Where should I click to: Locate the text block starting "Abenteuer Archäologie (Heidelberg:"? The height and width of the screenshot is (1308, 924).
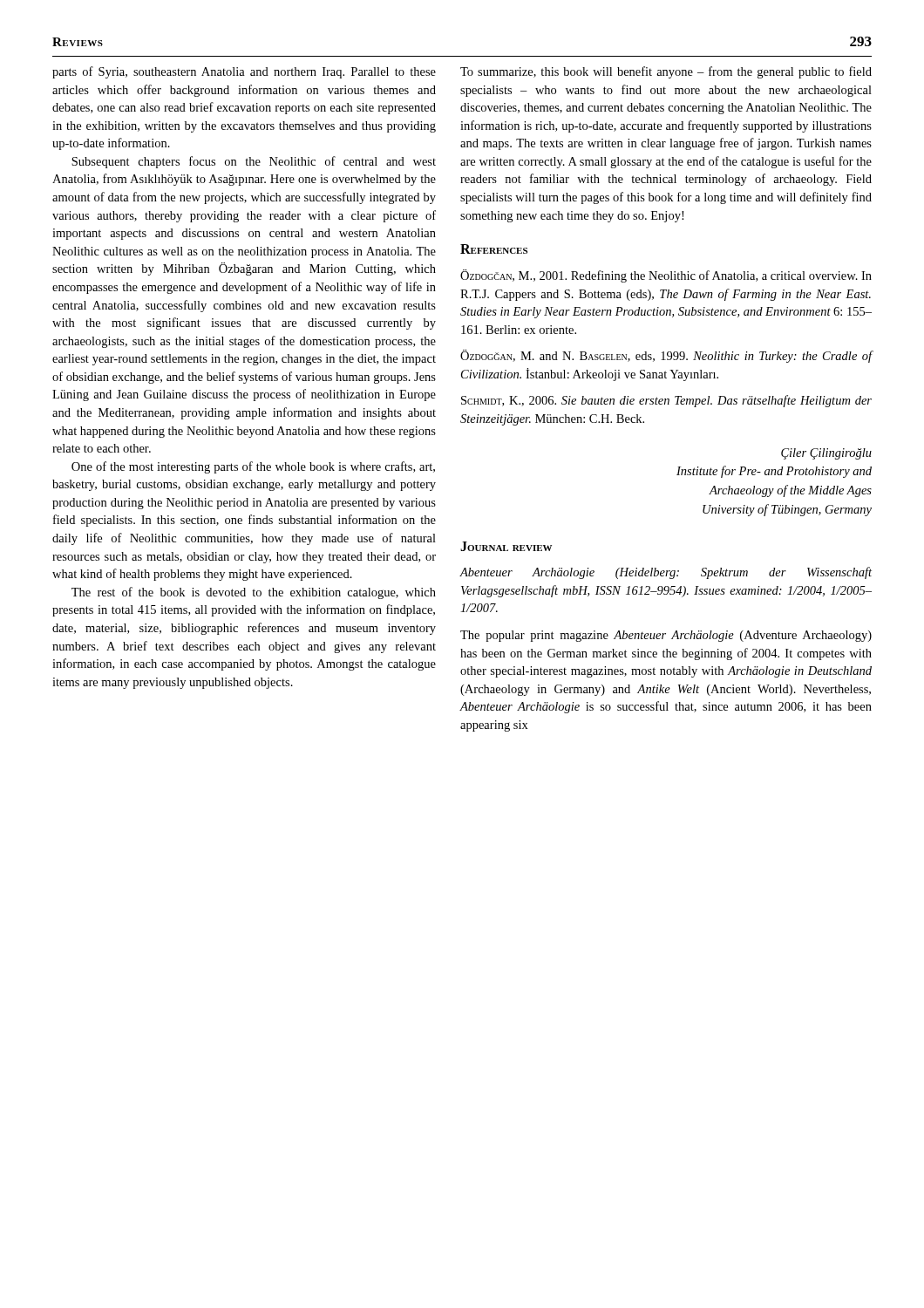pyautogui.click(x=666, y=590)
